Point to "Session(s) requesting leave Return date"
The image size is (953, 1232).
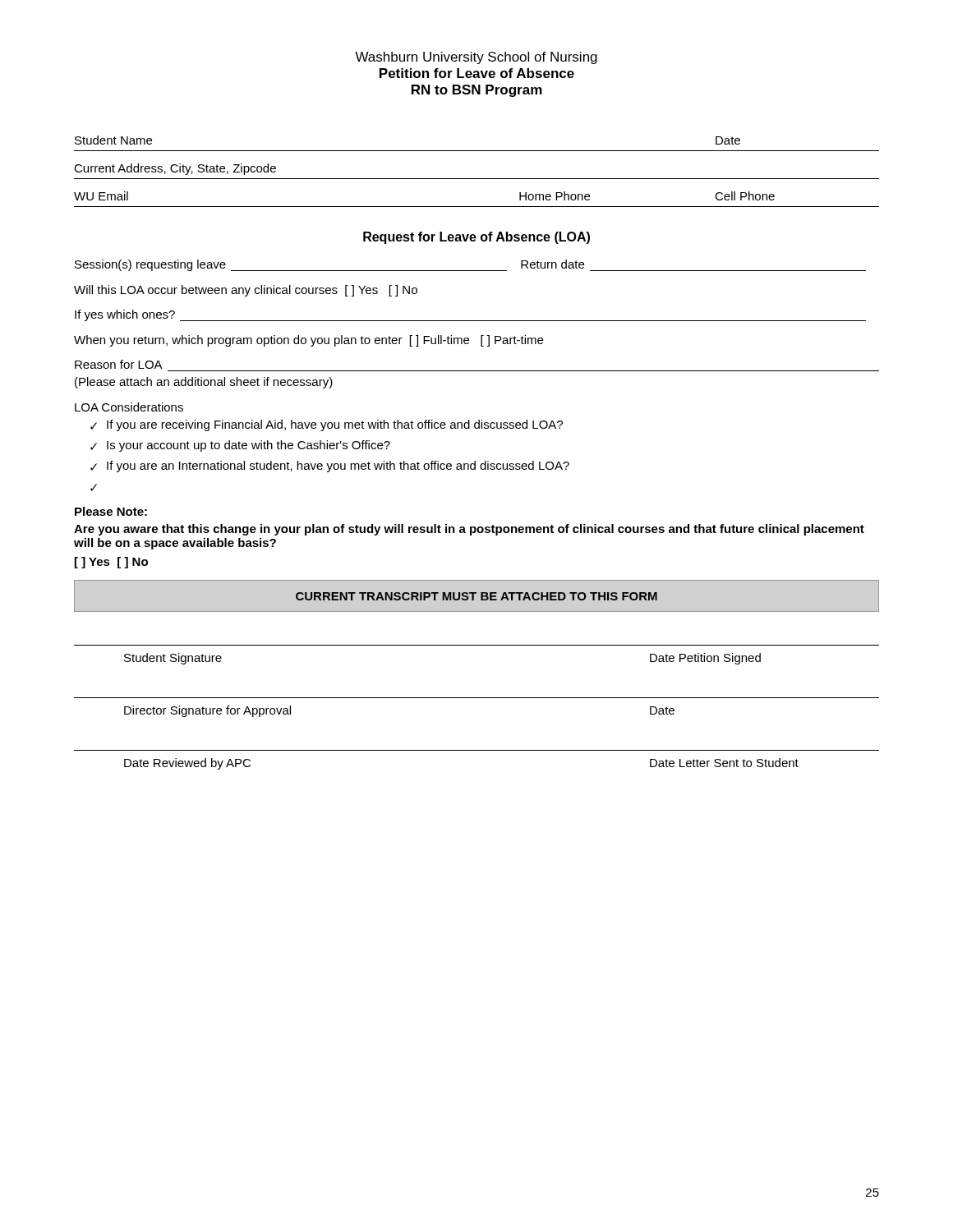pos(476,264)
